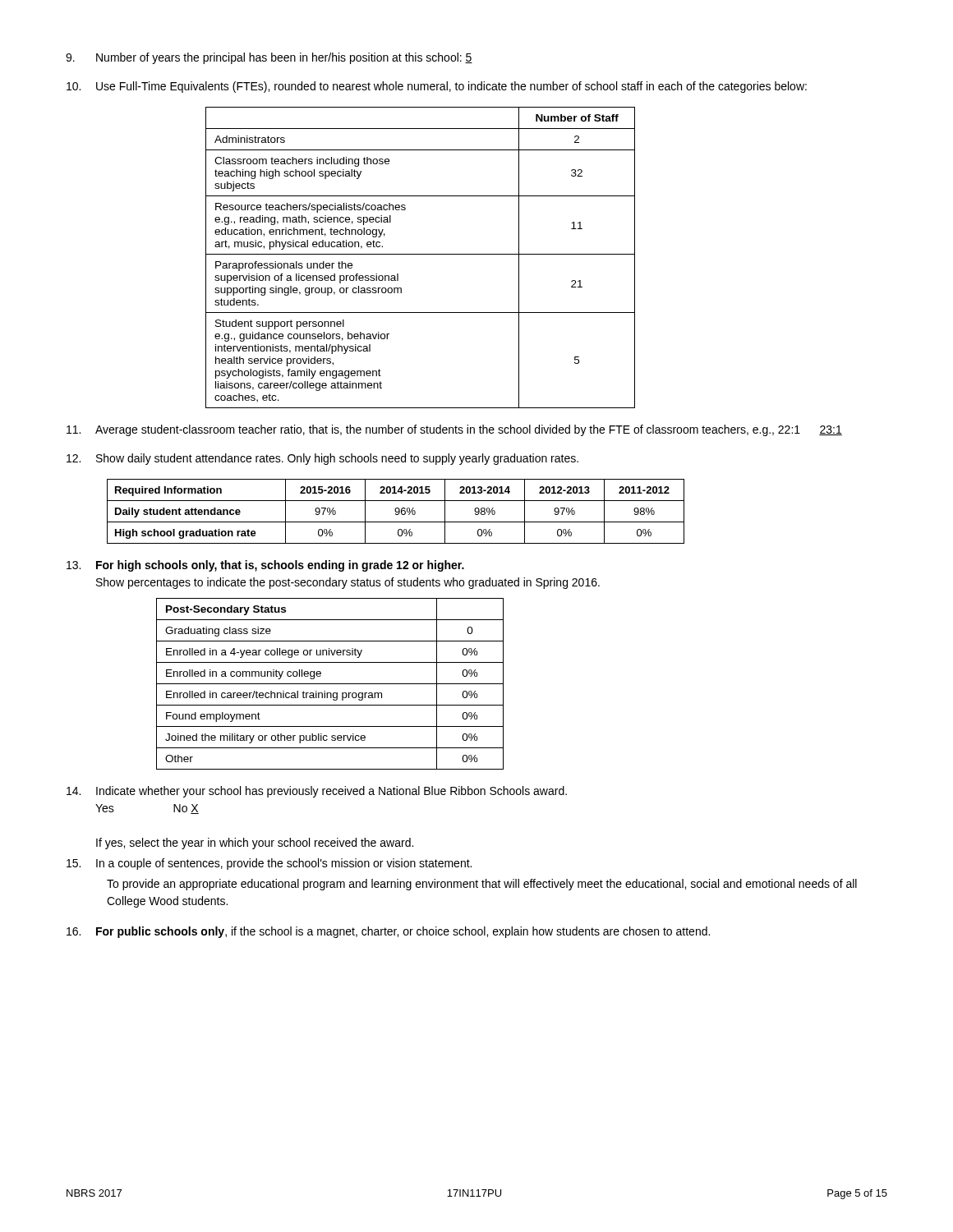This screenshot has width=953, height=1232.
Task: Find the passage starting "11. Average student-classroom teacher ratio, that is,"
Action: click(476, 430)
